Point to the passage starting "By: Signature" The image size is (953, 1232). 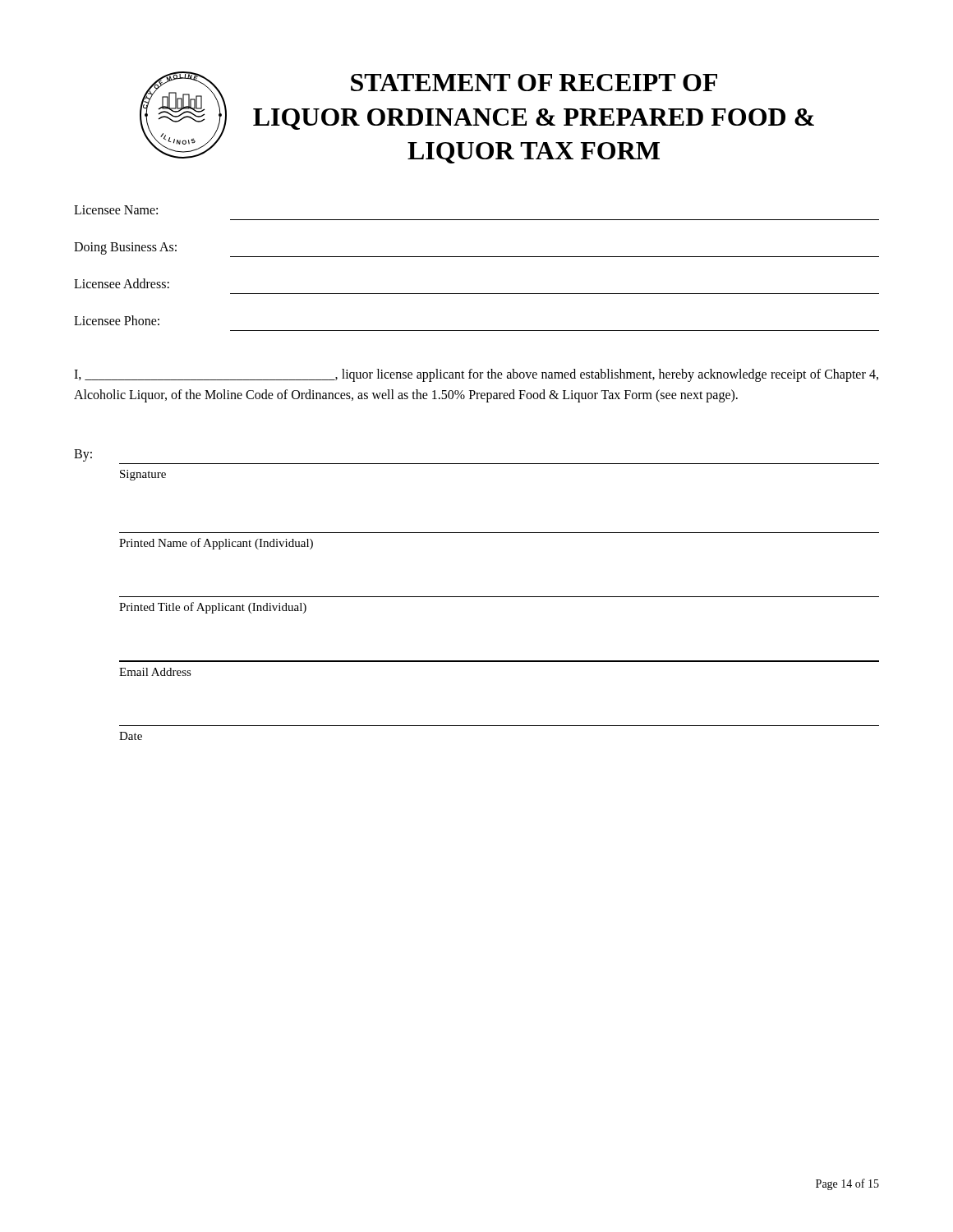[x=476, y=462]
